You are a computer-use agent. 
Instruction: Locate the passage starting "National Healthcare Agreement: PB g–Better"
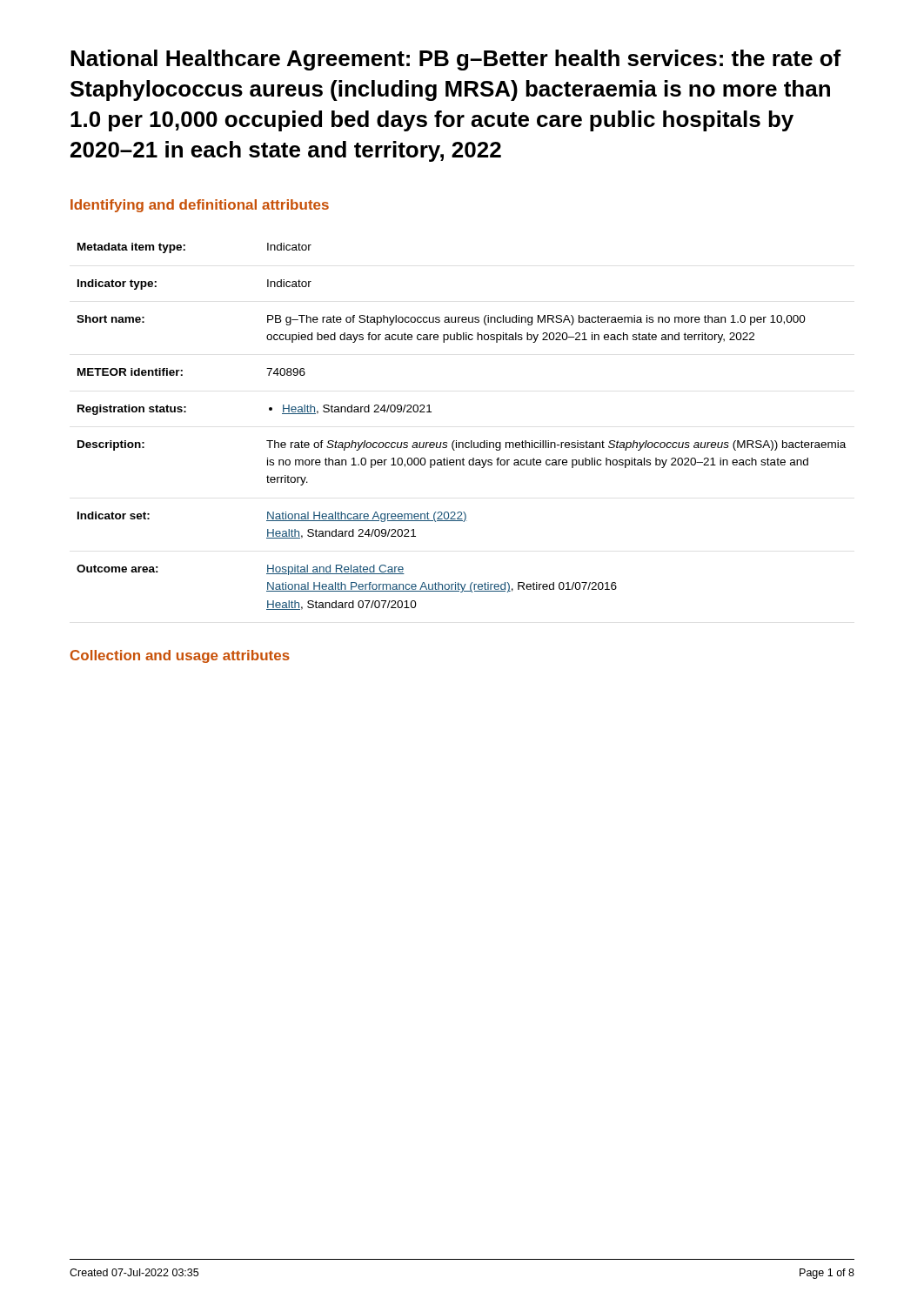pyautogui.click(x=455, y=104)
